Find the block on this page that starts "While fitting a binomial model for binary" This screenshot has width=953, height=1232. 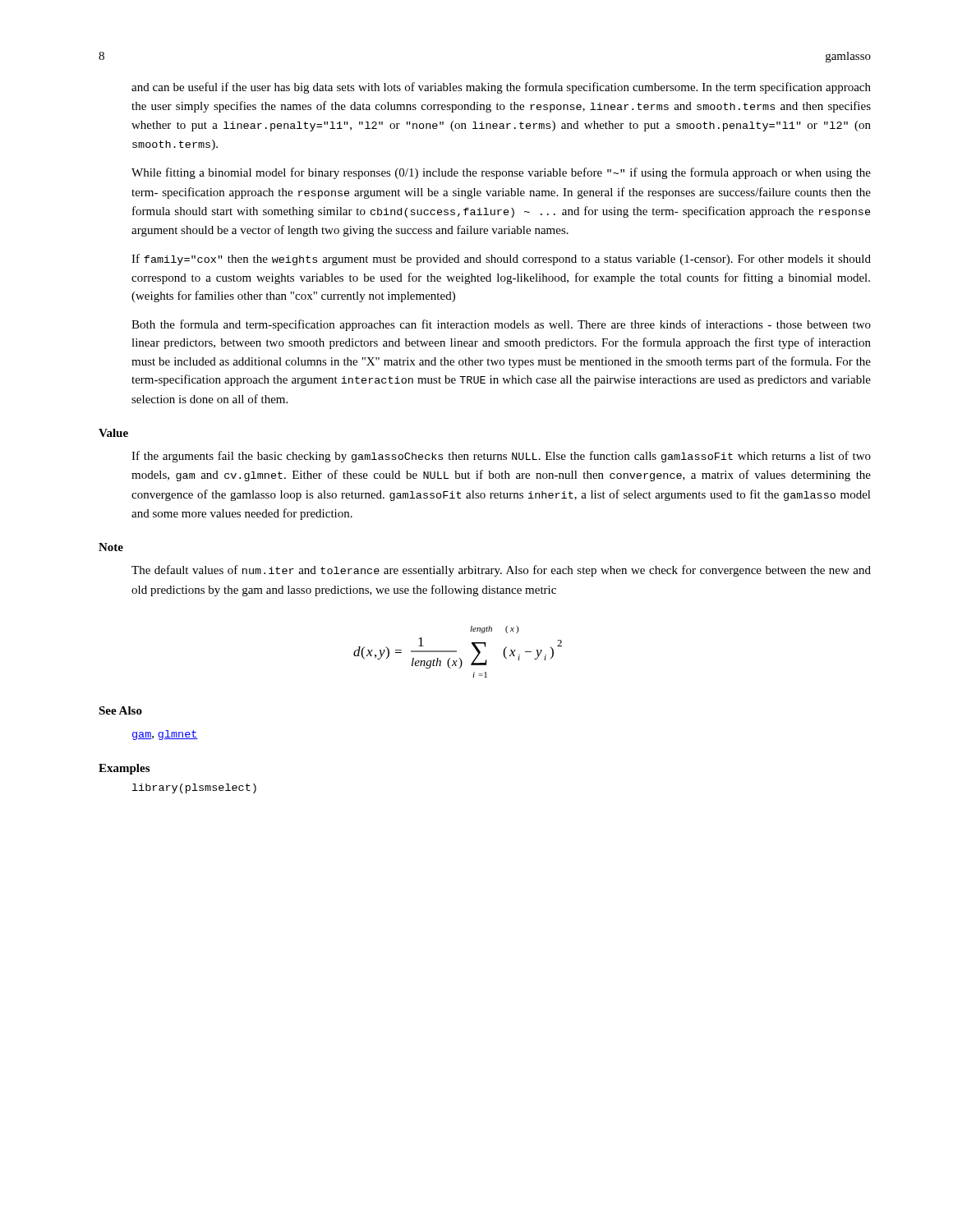point(501,201)
